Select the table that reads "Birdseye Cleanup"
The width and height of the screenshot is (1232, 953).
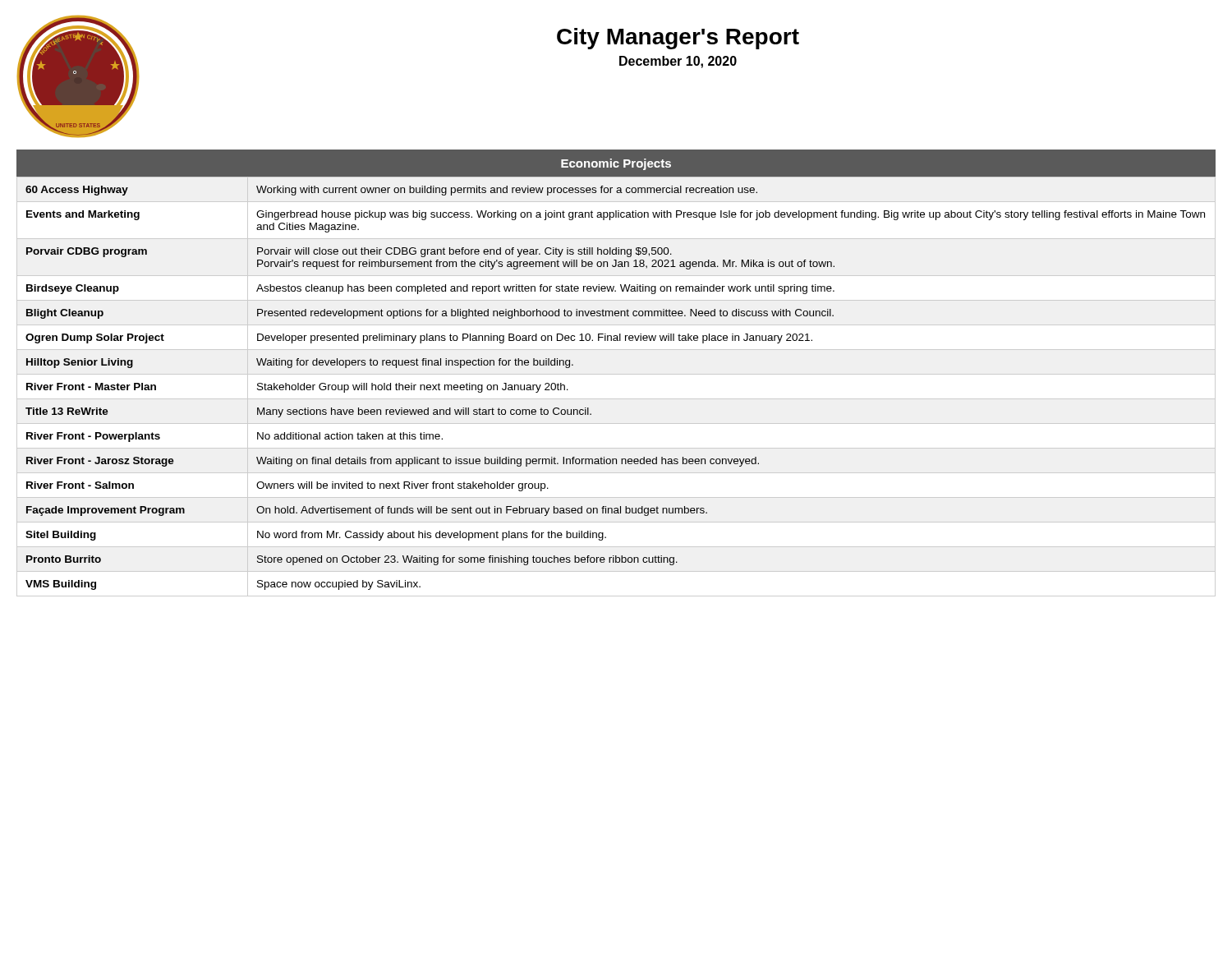[616, 387]
